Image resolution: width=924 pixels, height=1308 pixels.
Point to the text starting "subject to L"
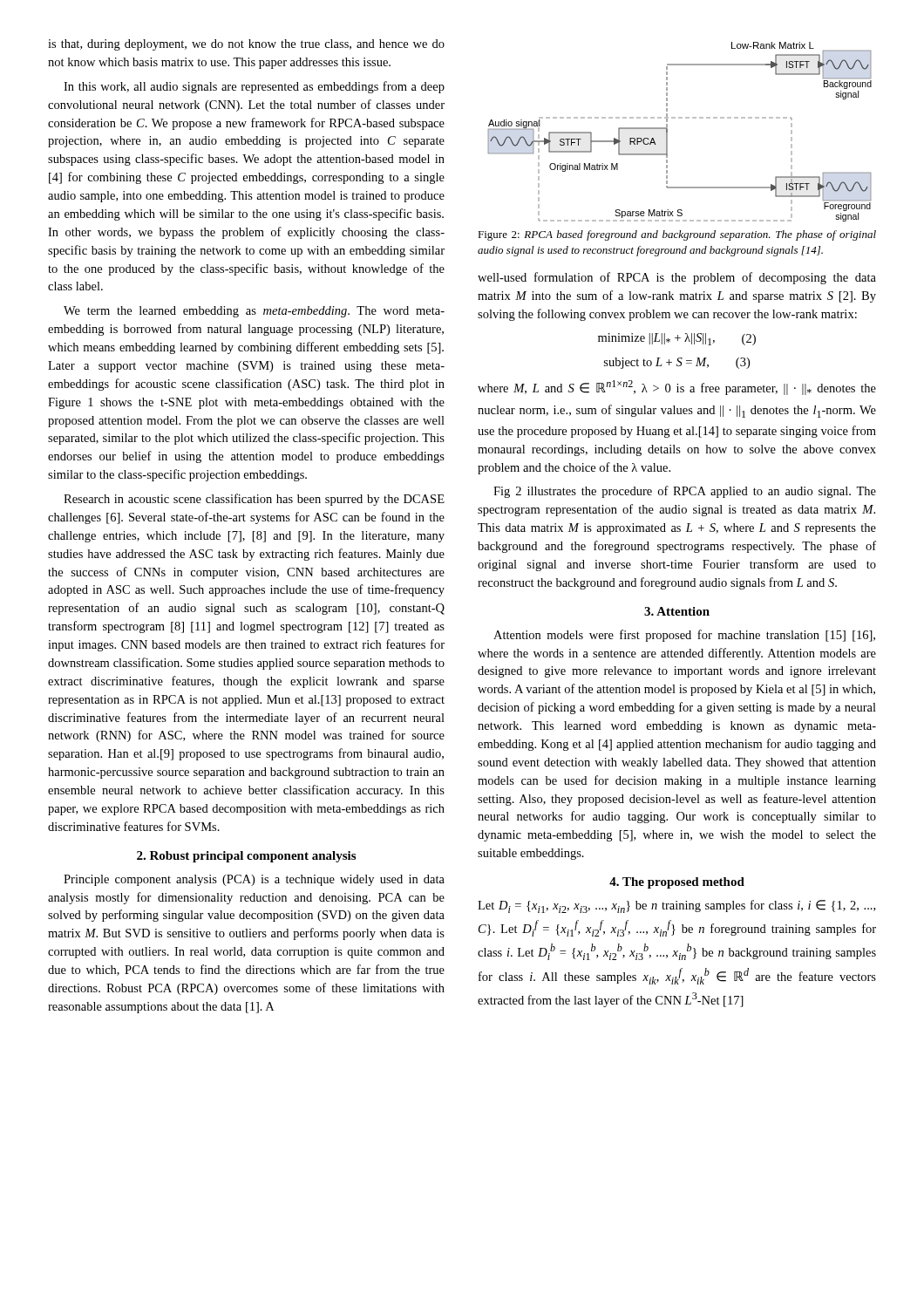pos(677,363)
